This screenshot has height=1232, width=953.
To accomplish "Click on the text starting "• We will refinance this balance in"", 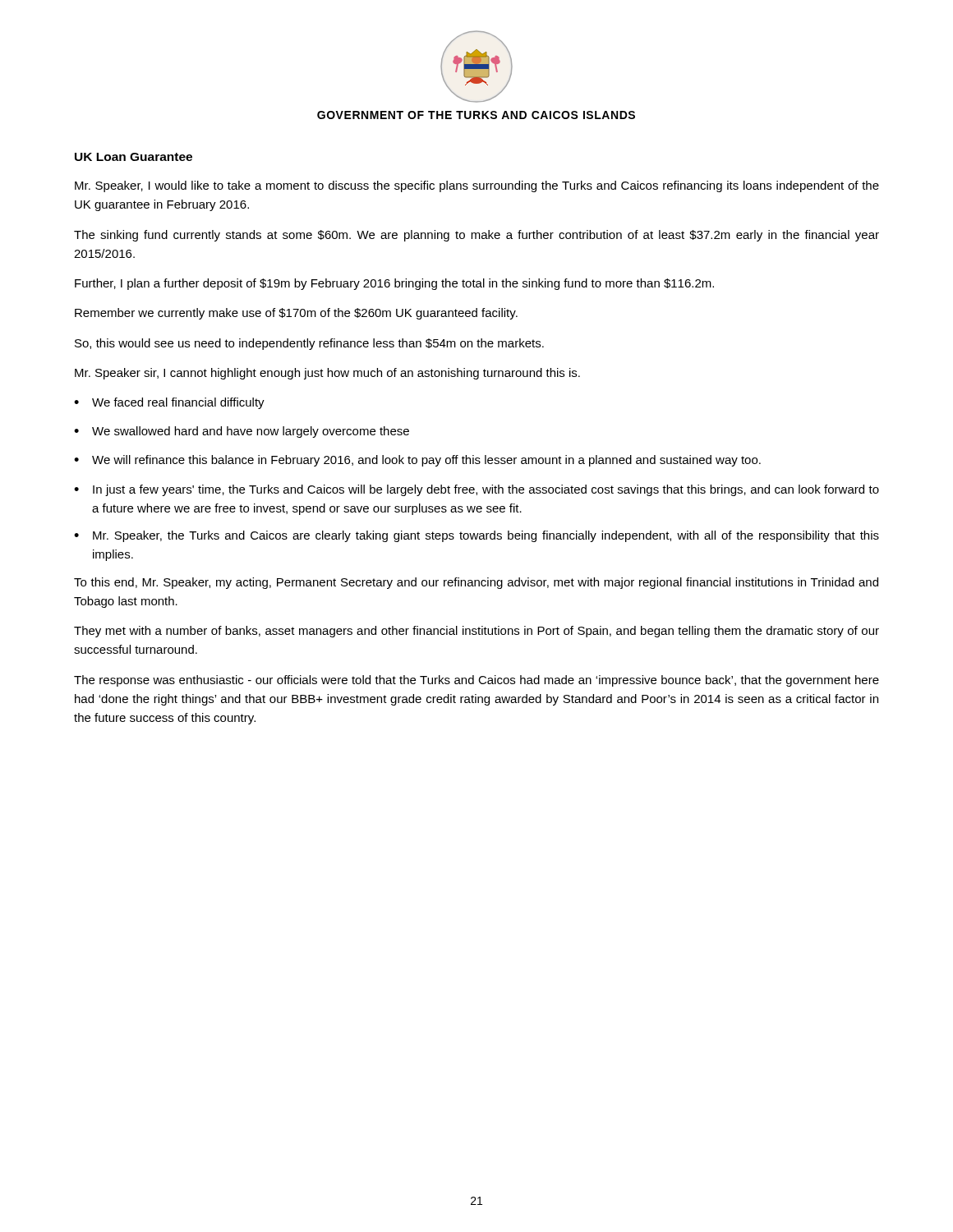I will coord(476,461).
